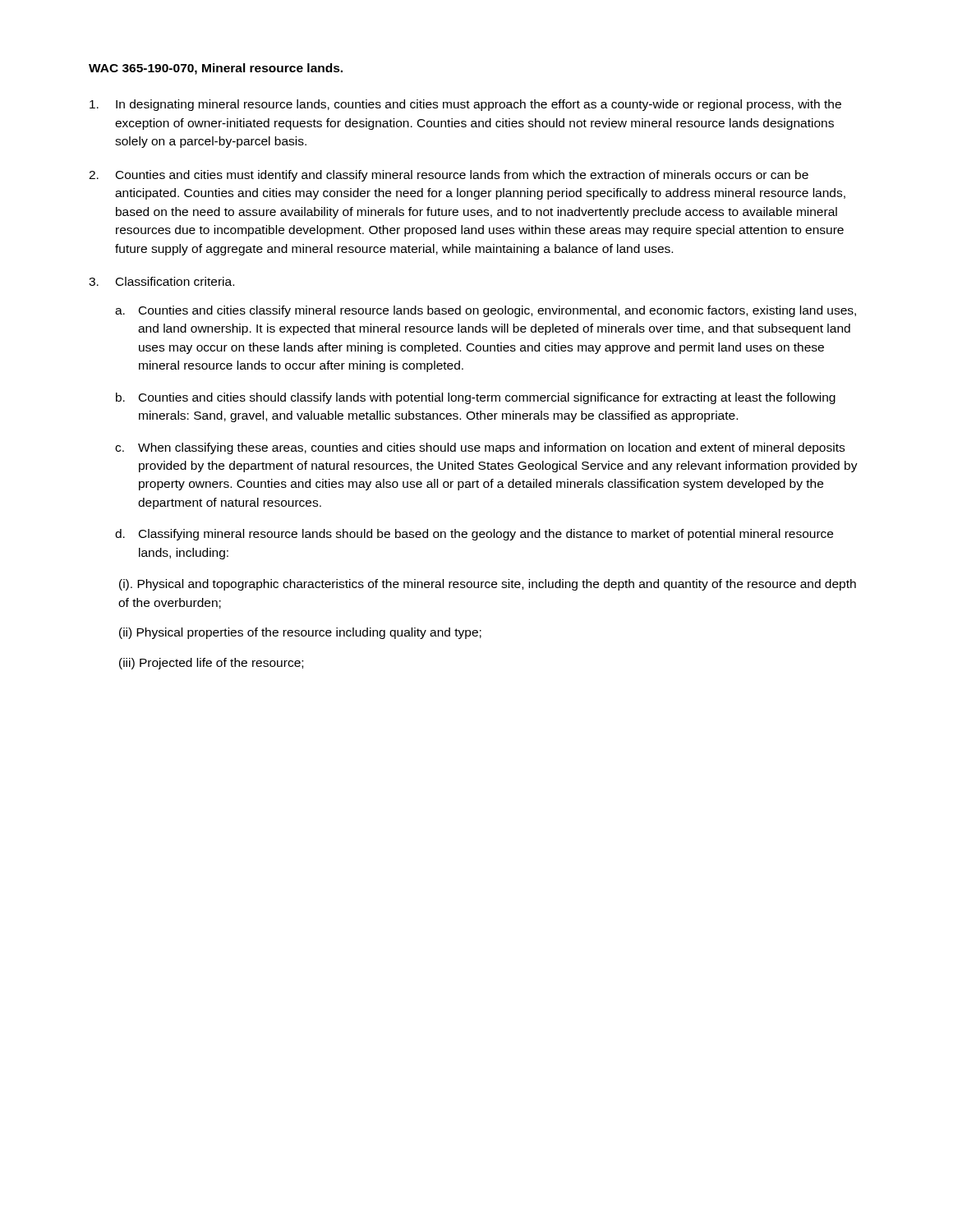The image size is (953, 1232).
Task: Click on the region starting "2. Counties and cities must identify and classify"
Action: point(476,212)
